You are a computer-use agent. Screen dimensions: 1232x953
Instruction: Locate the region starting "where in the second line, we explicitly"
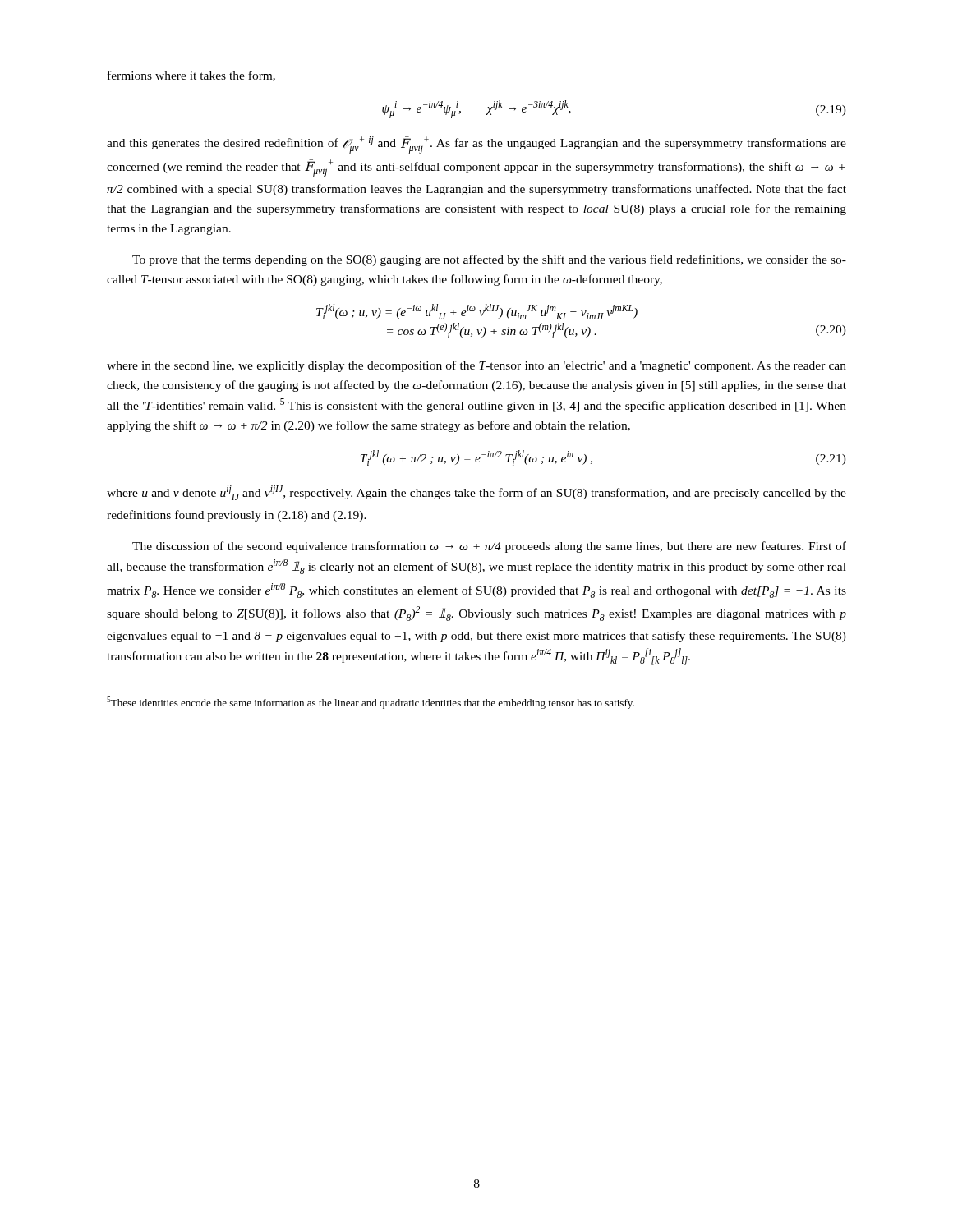point(476,395)
